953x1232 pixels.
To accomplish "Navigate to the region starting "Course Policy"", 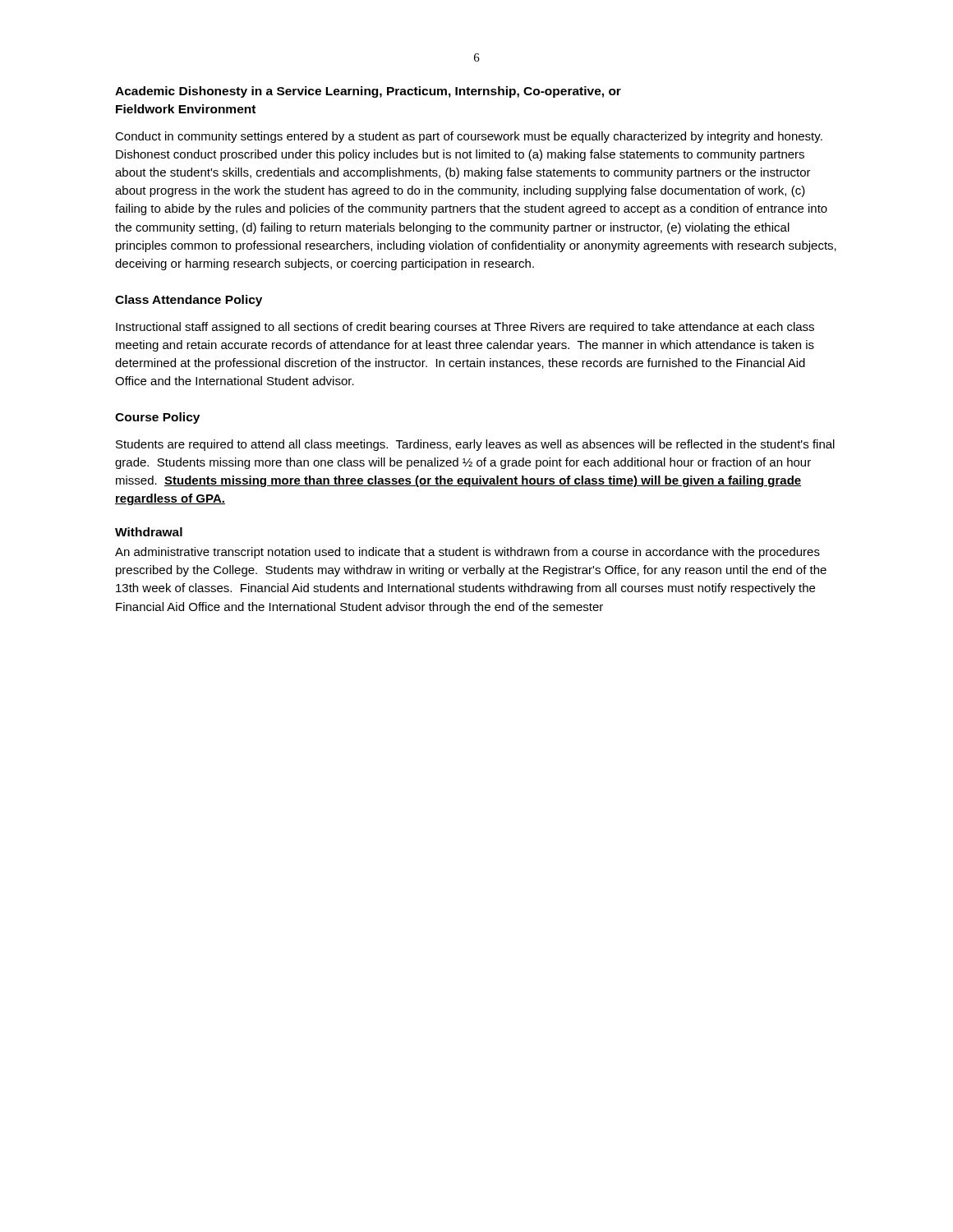I will coord(157,417).
